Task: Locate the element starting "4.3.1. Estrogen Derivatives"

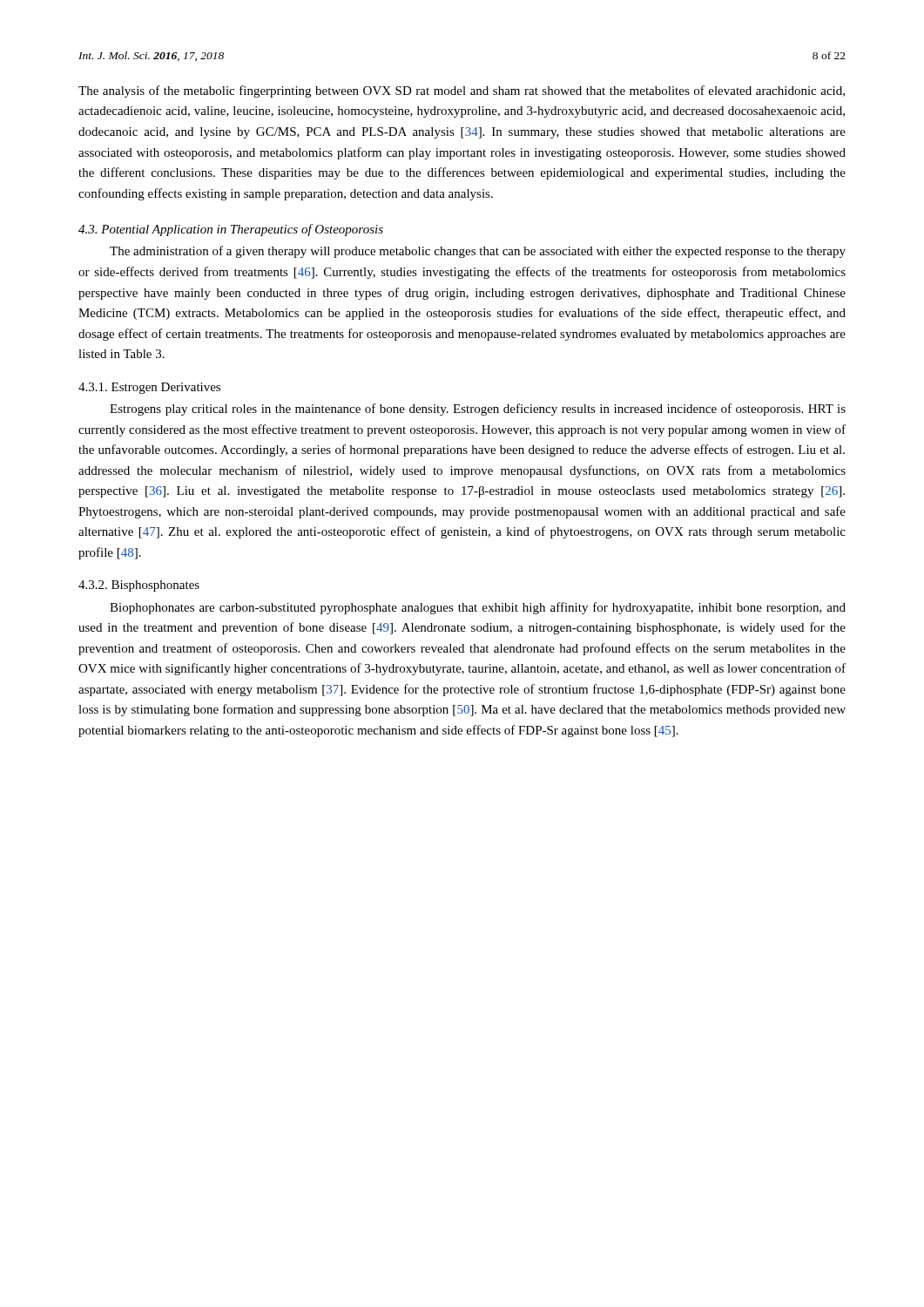Action: 150,387
